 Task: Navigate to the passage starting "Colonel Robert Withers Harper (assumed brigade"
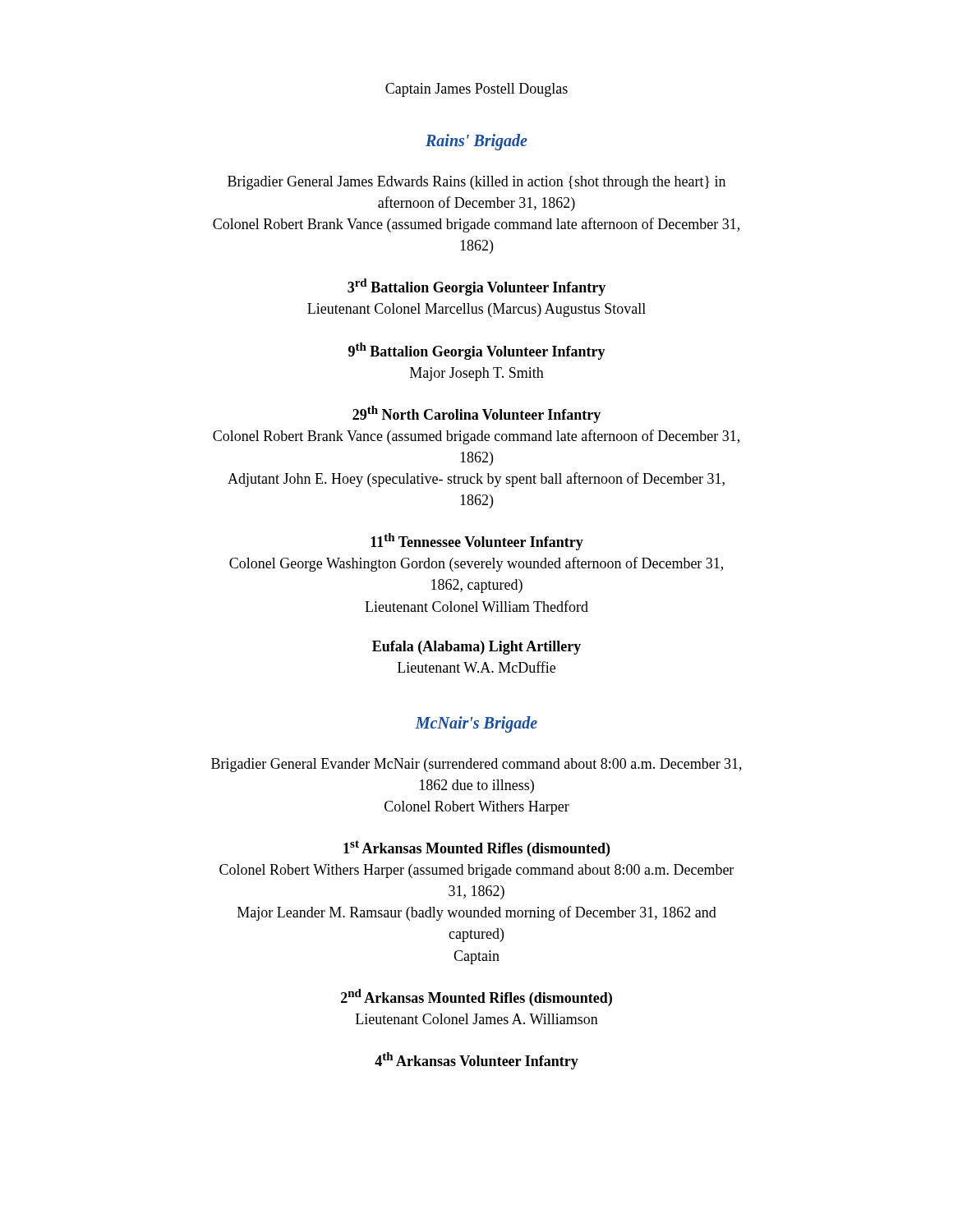coord(476,913)
